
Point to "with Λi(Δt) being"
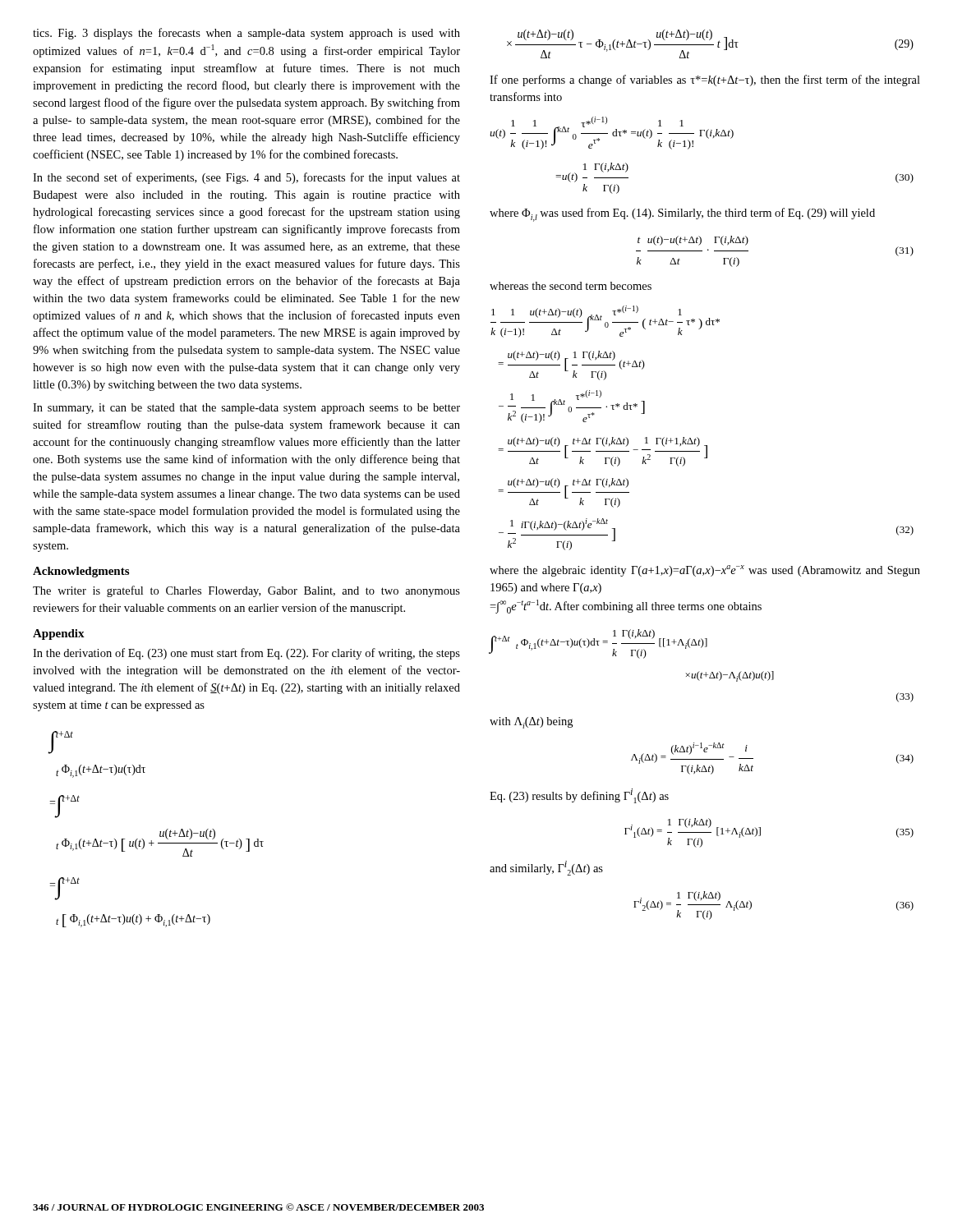[531, 723]
